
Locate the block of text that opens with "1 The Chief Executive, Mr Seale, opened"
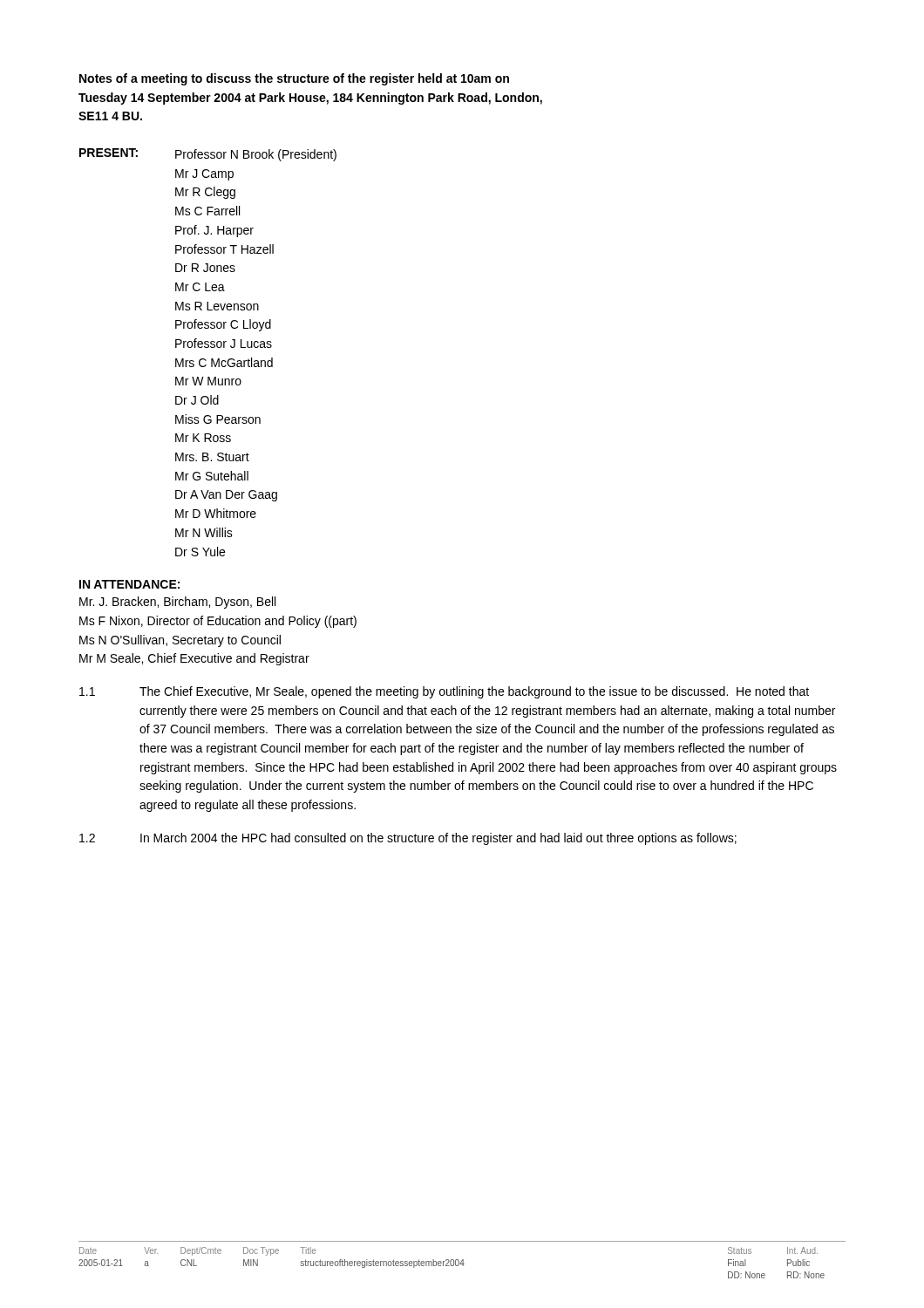(462, 749)
